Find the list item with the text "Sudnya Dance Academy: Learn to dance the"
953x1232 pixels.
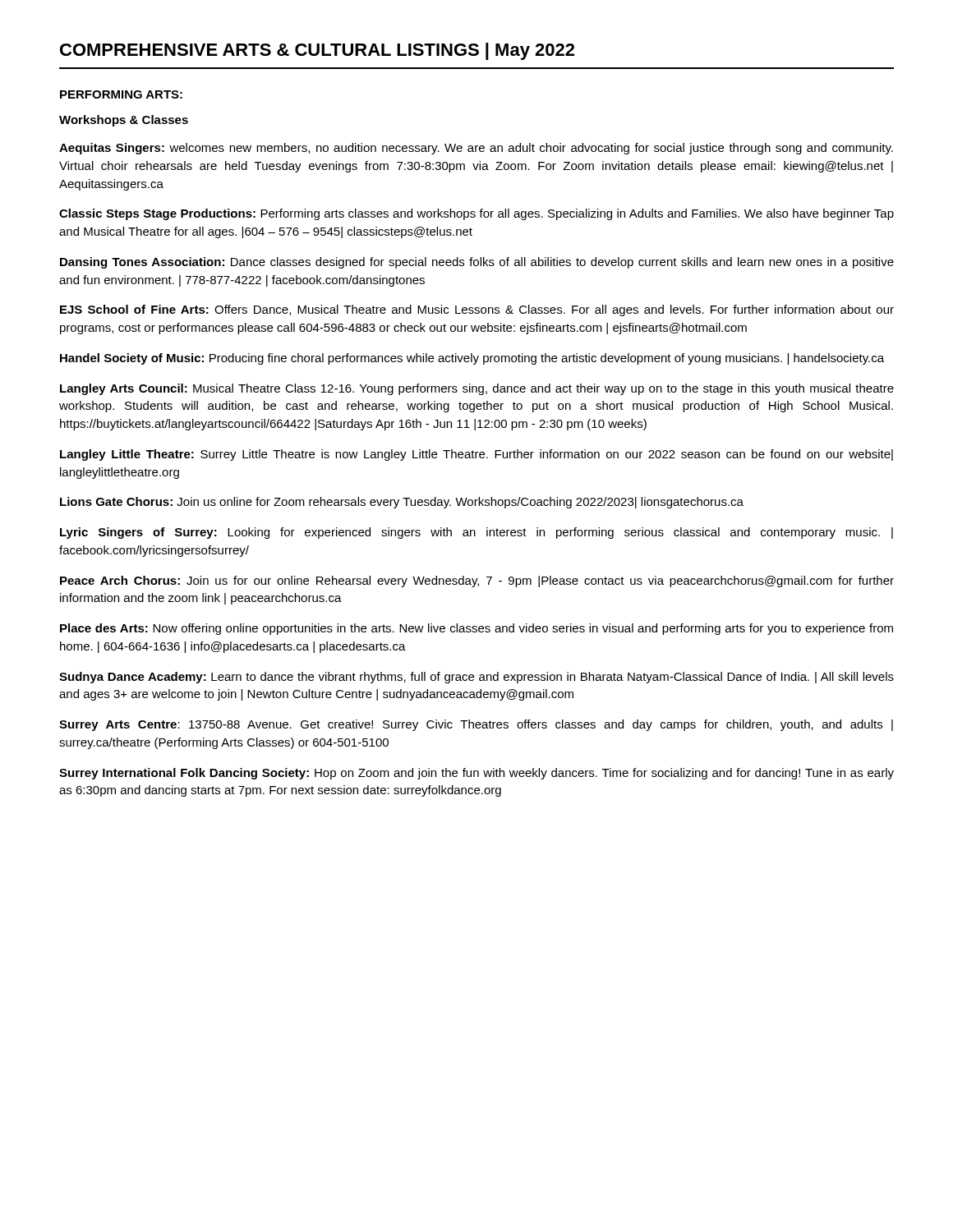(x=476, y=685)
